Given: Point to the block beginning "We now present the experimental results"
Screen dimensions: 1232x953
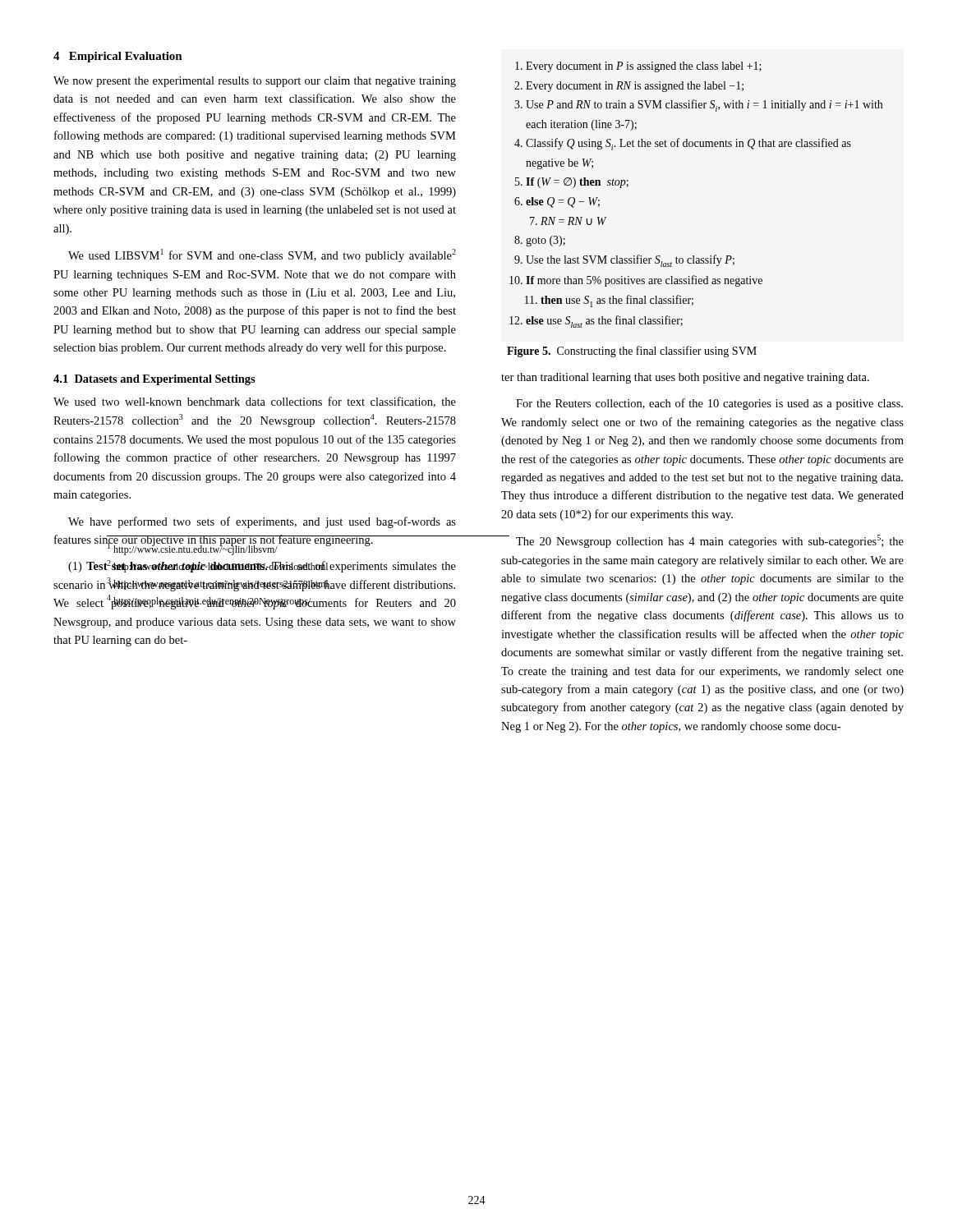Looking at the screenshot, I should [255, 154].
